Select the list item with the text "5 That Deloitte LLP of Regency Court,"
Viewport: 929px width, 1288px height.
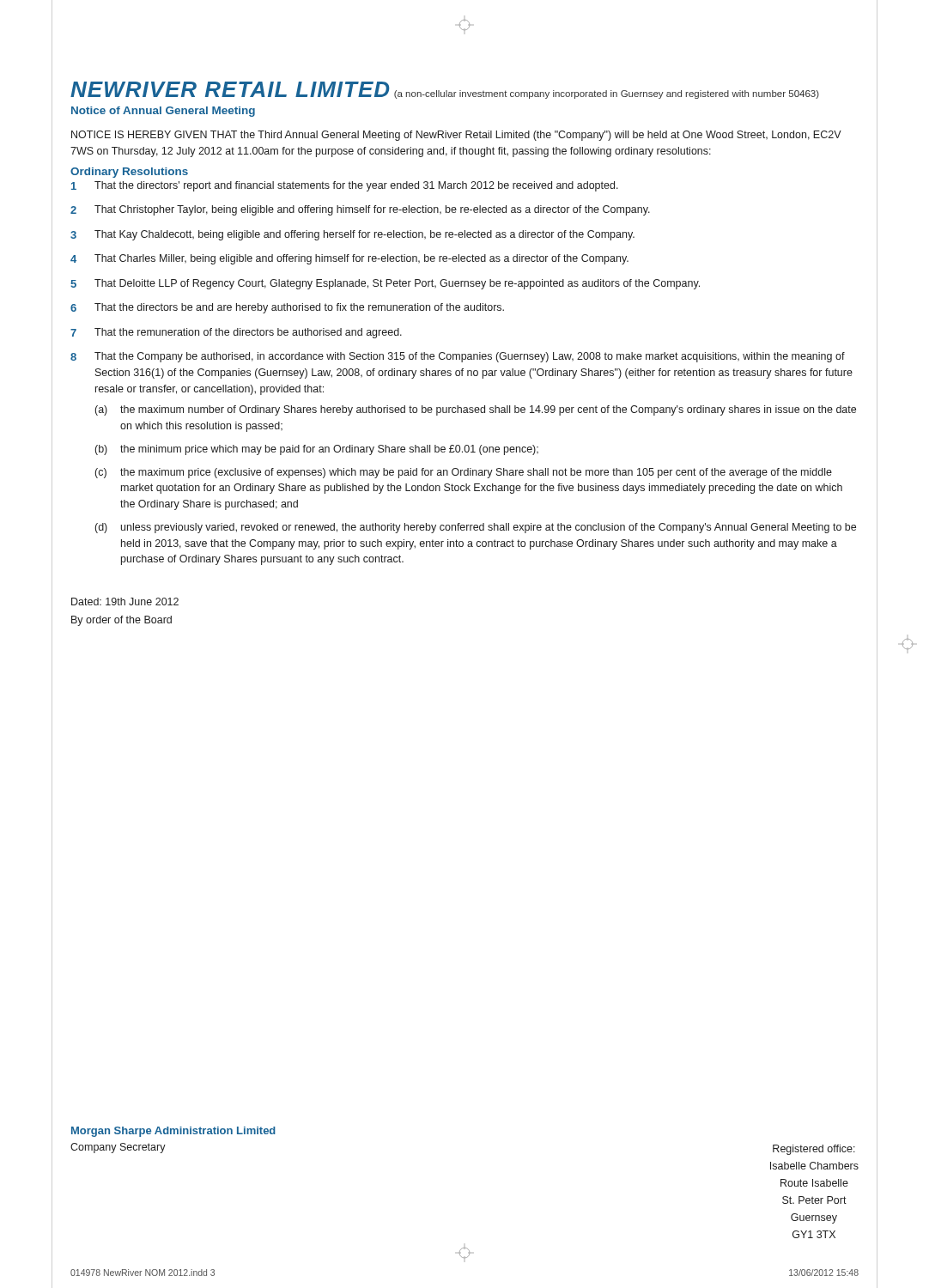pyautogui.click(x=464, y=284)
